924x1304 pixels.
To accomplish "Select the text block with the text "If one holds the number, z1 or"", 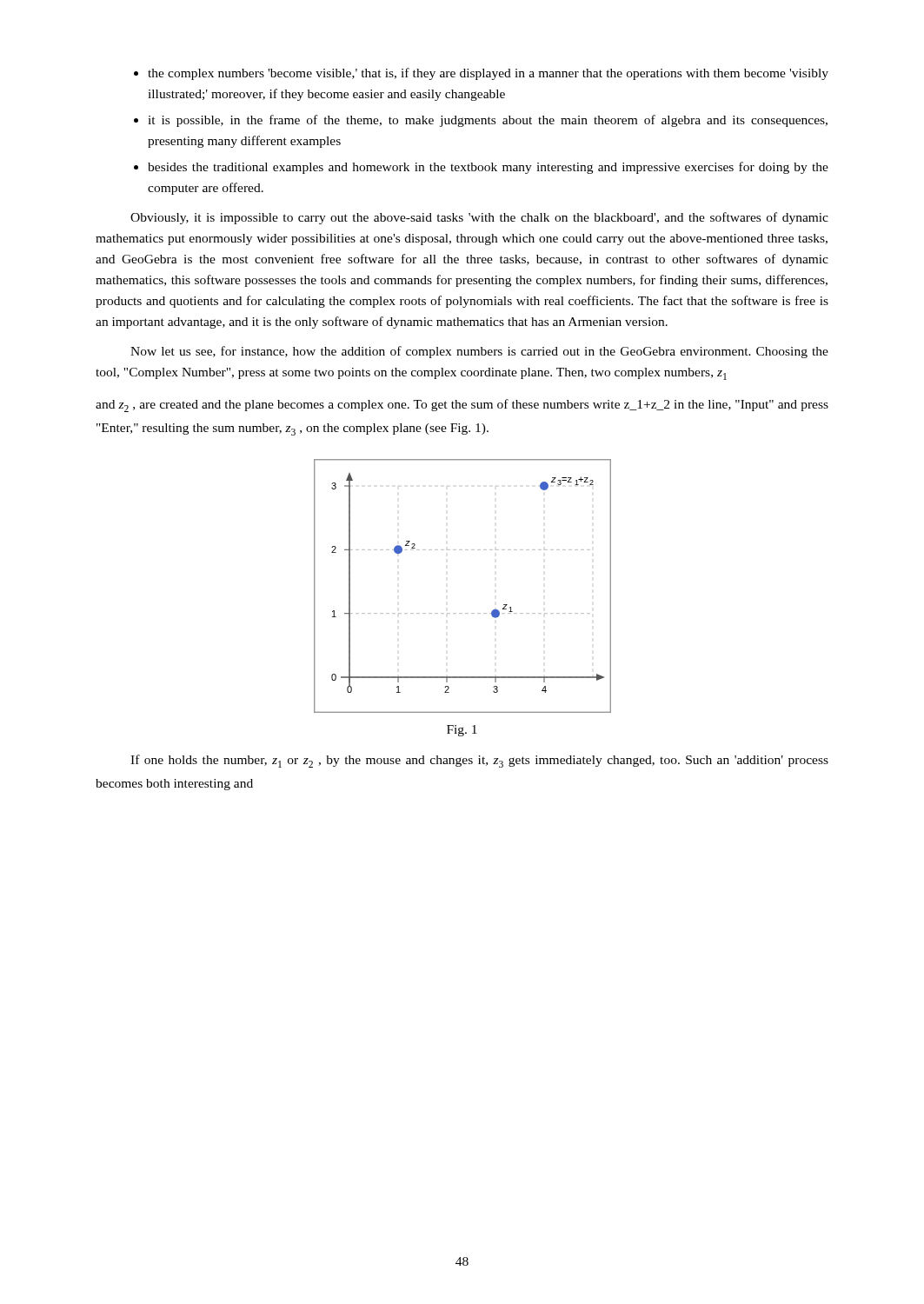I will (462, 771).
